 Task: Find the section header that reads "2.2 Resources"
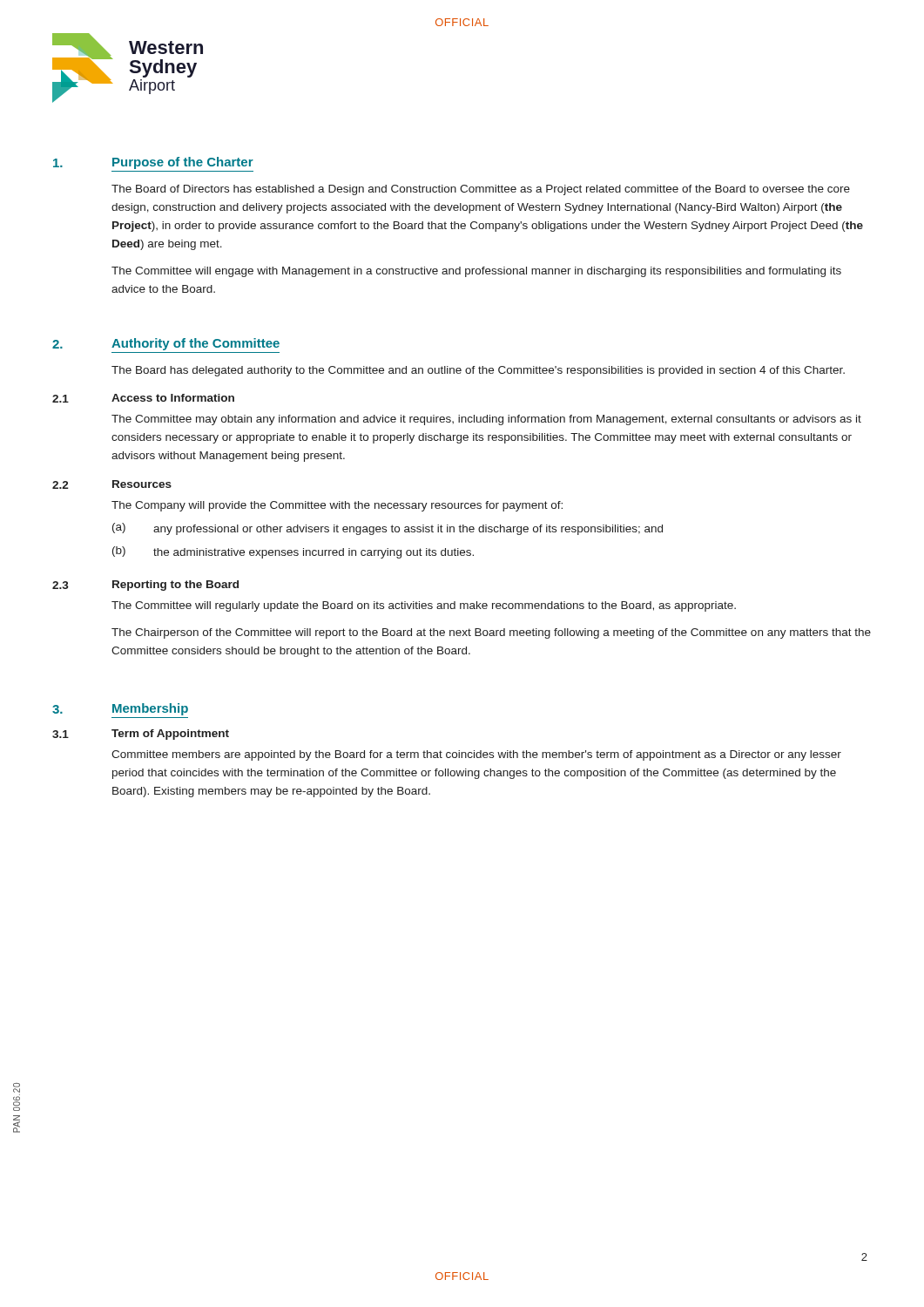[x=112, y=485]
